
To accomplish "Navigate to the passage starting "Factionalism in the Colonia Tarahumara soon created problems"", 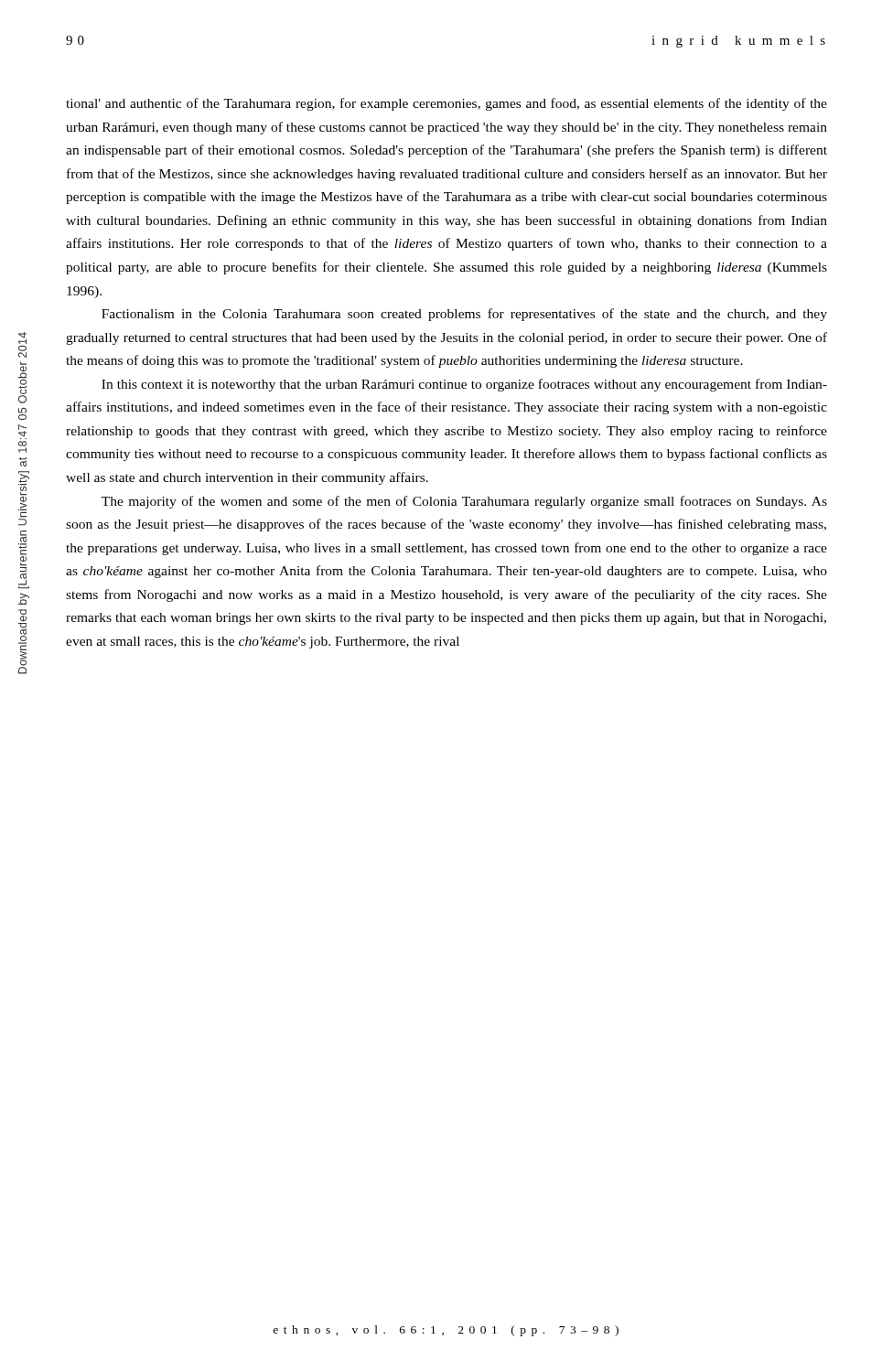I will (x=446, y=337).
